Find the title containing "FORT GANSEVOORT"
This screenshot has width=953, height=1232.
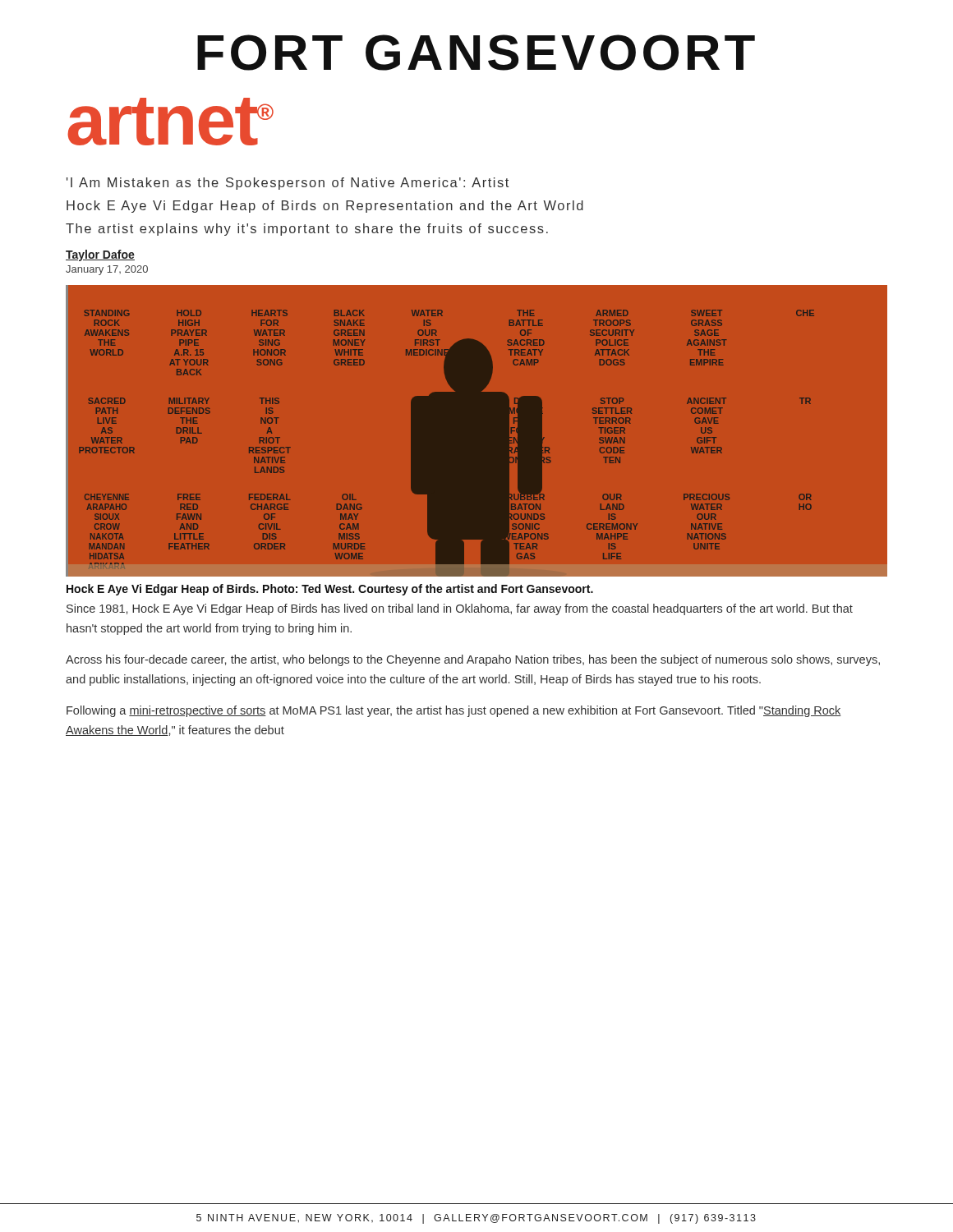click(x=476, y=53)
